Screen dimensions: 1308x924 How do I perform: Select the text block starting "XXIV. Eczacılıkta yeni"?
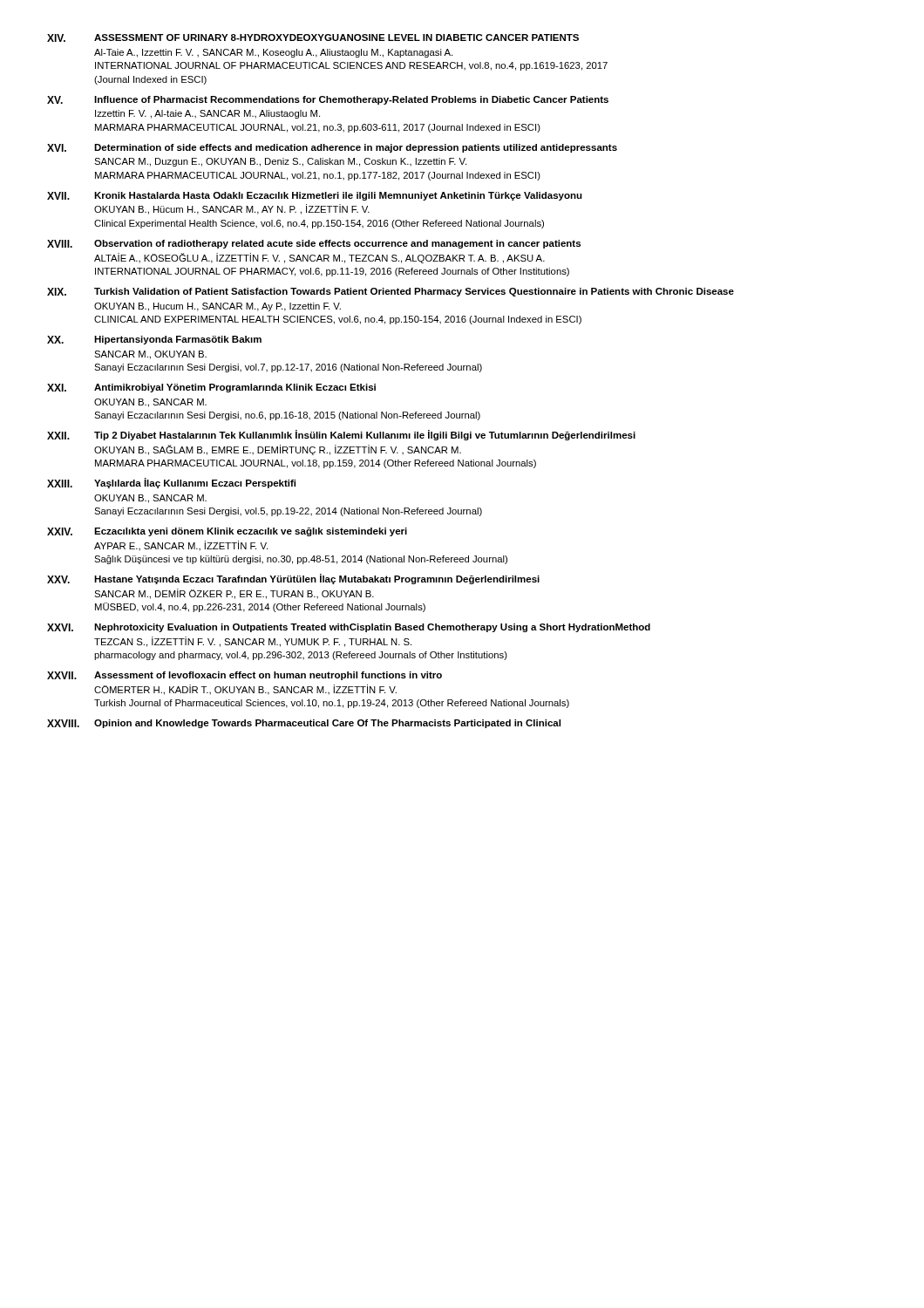[462, 546]
